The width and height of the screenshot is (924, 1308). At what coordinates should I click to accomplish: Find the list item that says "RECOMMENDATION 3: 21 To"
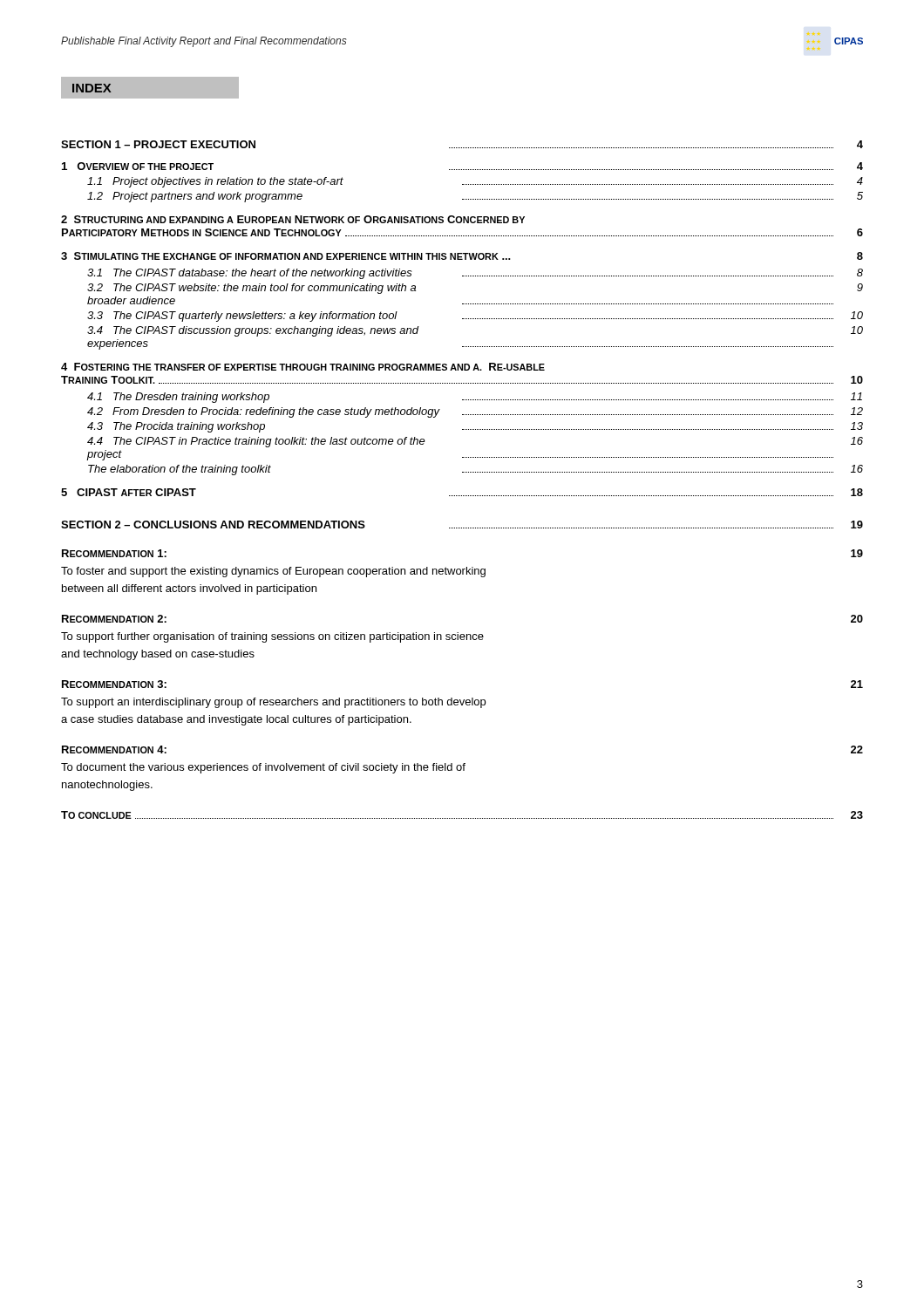tap(462, 702)
